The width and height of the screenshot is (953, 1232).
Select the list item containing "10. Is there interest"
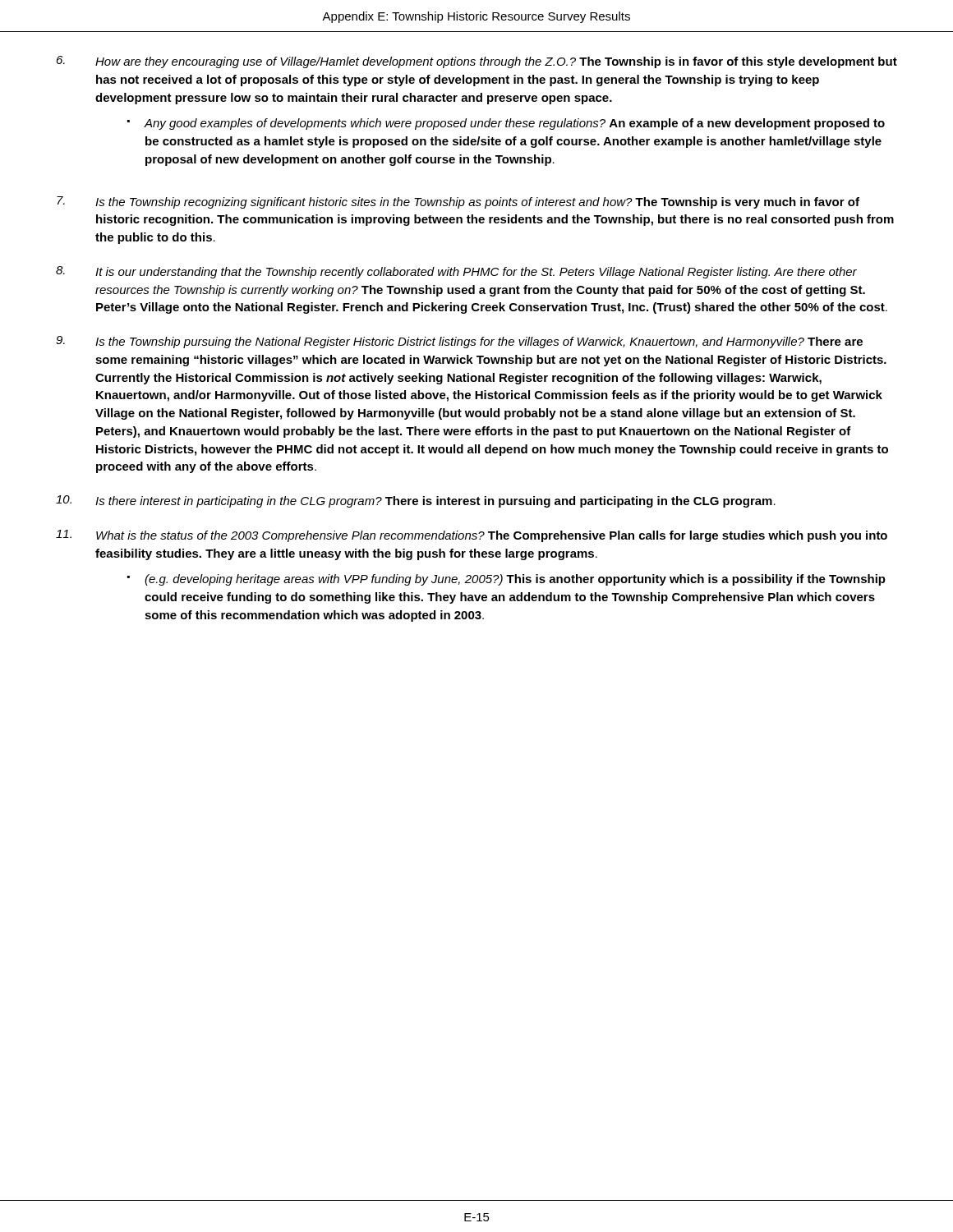(x=476, y=505)
